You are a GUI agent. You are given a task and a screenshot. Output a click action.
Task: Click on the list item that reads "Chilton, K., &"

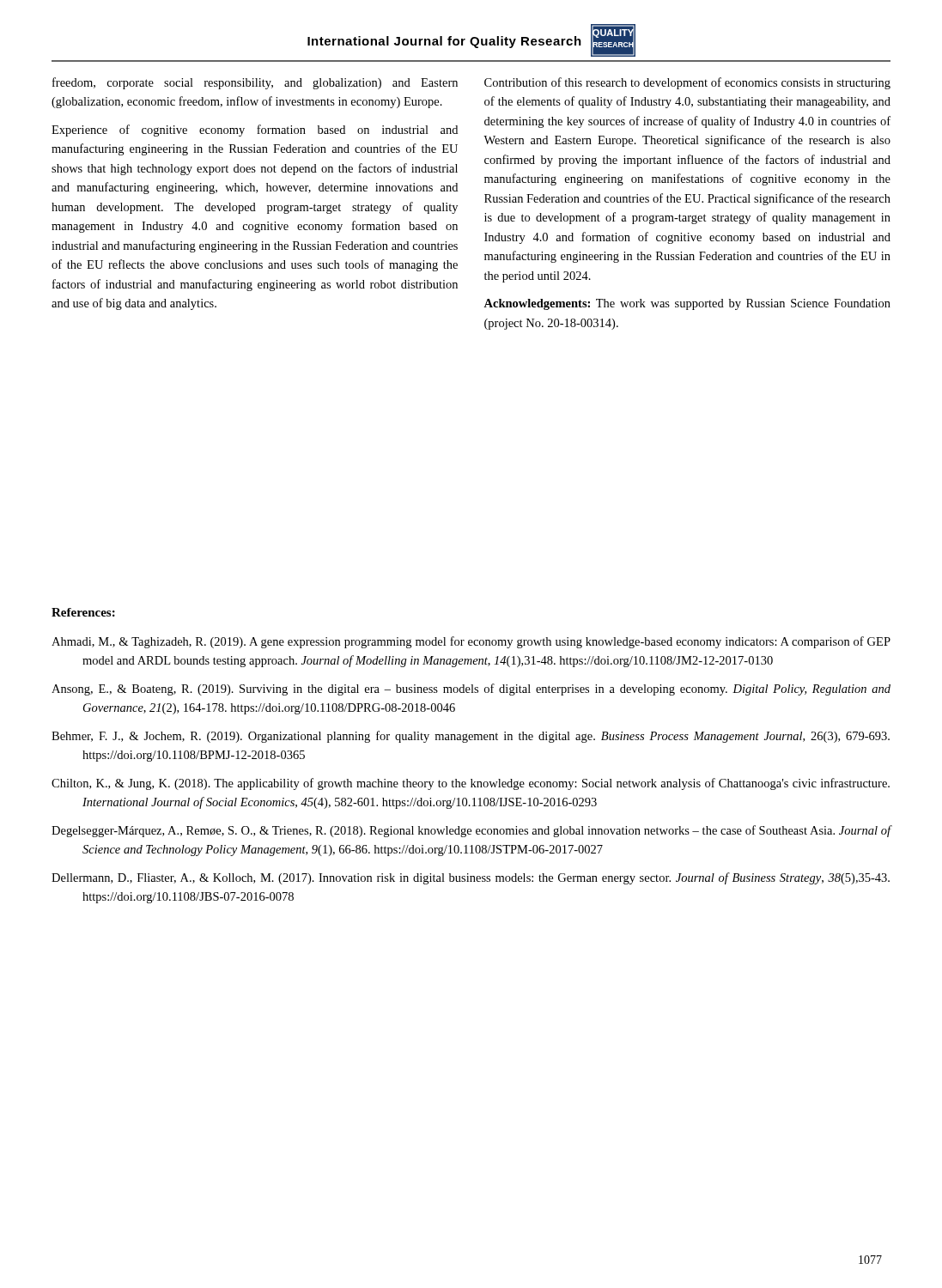click(471, 793)
